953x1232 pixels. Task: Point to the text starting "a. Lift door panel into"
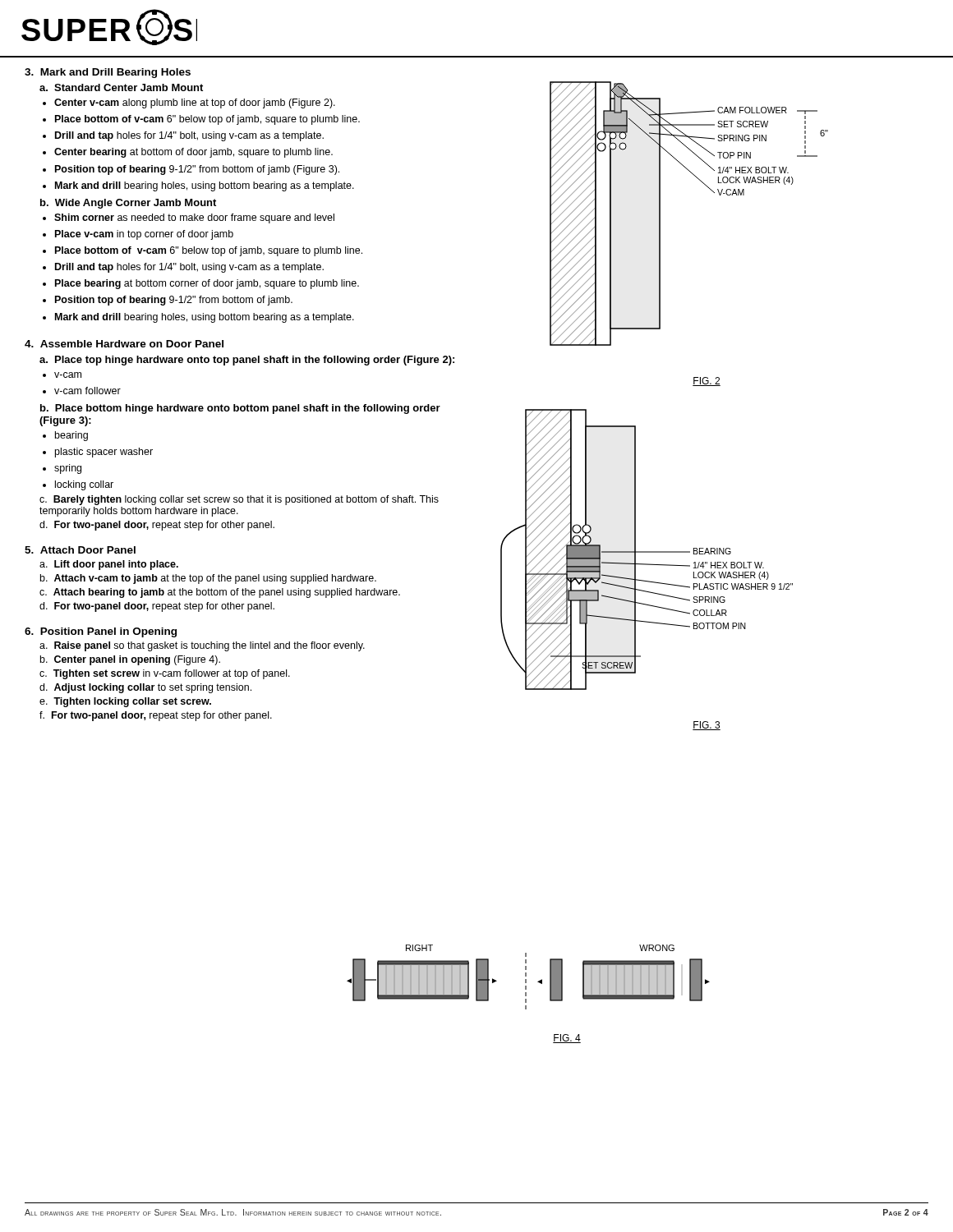[x=109, y=565]
